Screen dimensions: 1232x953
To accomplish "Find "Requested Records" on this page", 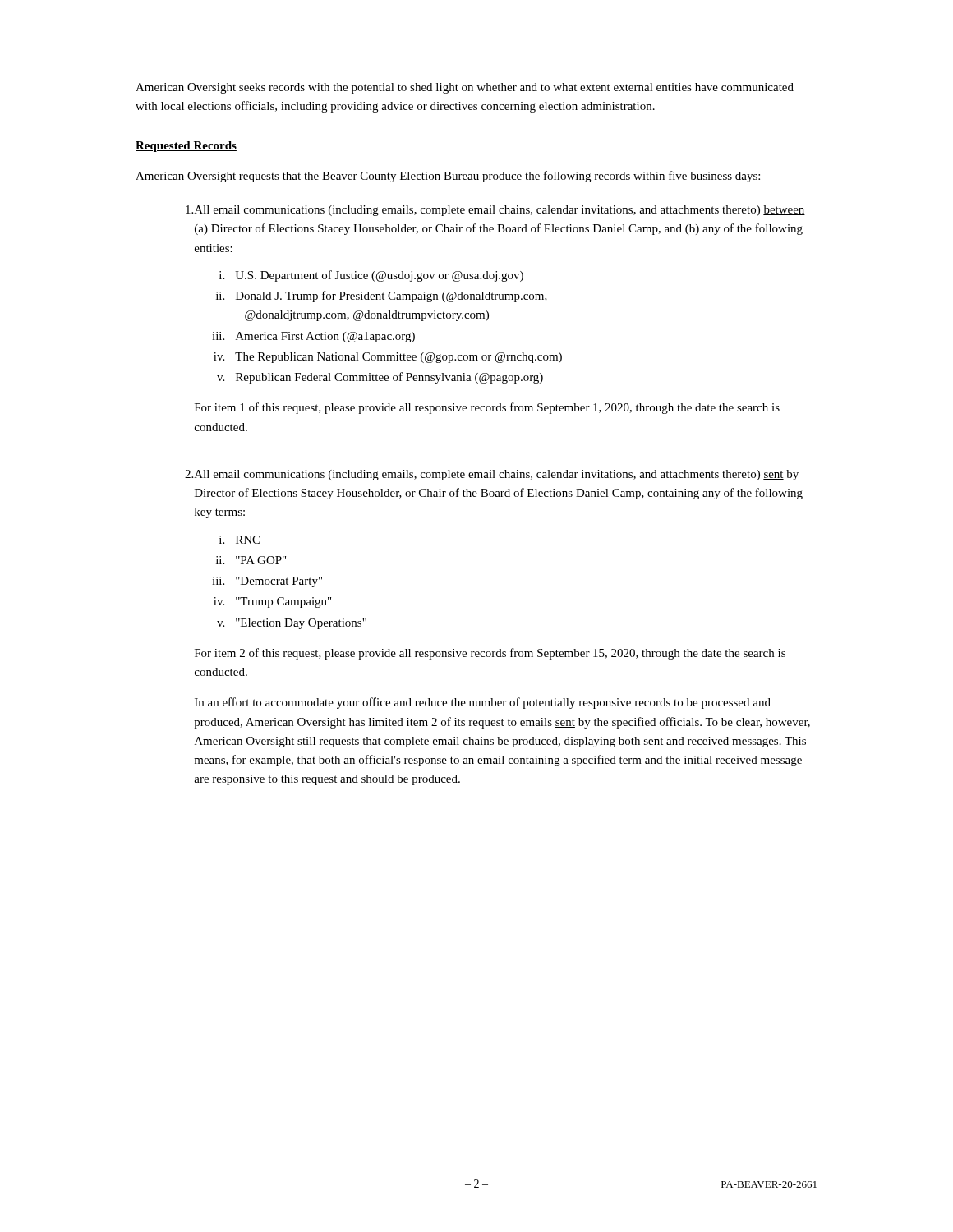I will pos(186,145).
